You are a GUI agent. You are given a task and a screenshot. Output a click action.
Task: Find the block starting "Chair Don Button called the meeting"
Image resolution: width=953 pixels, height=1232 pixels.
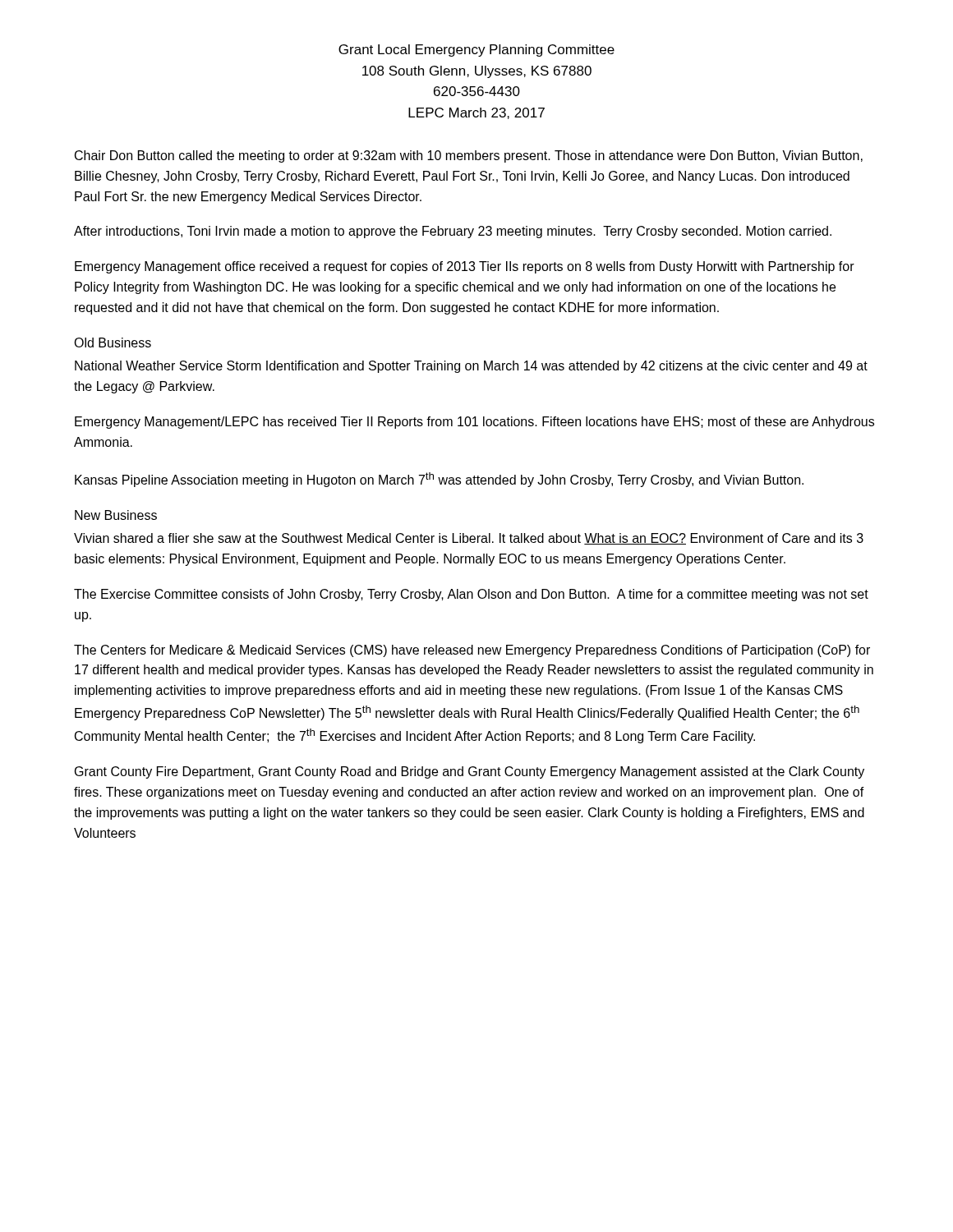[x=476, y=177]
